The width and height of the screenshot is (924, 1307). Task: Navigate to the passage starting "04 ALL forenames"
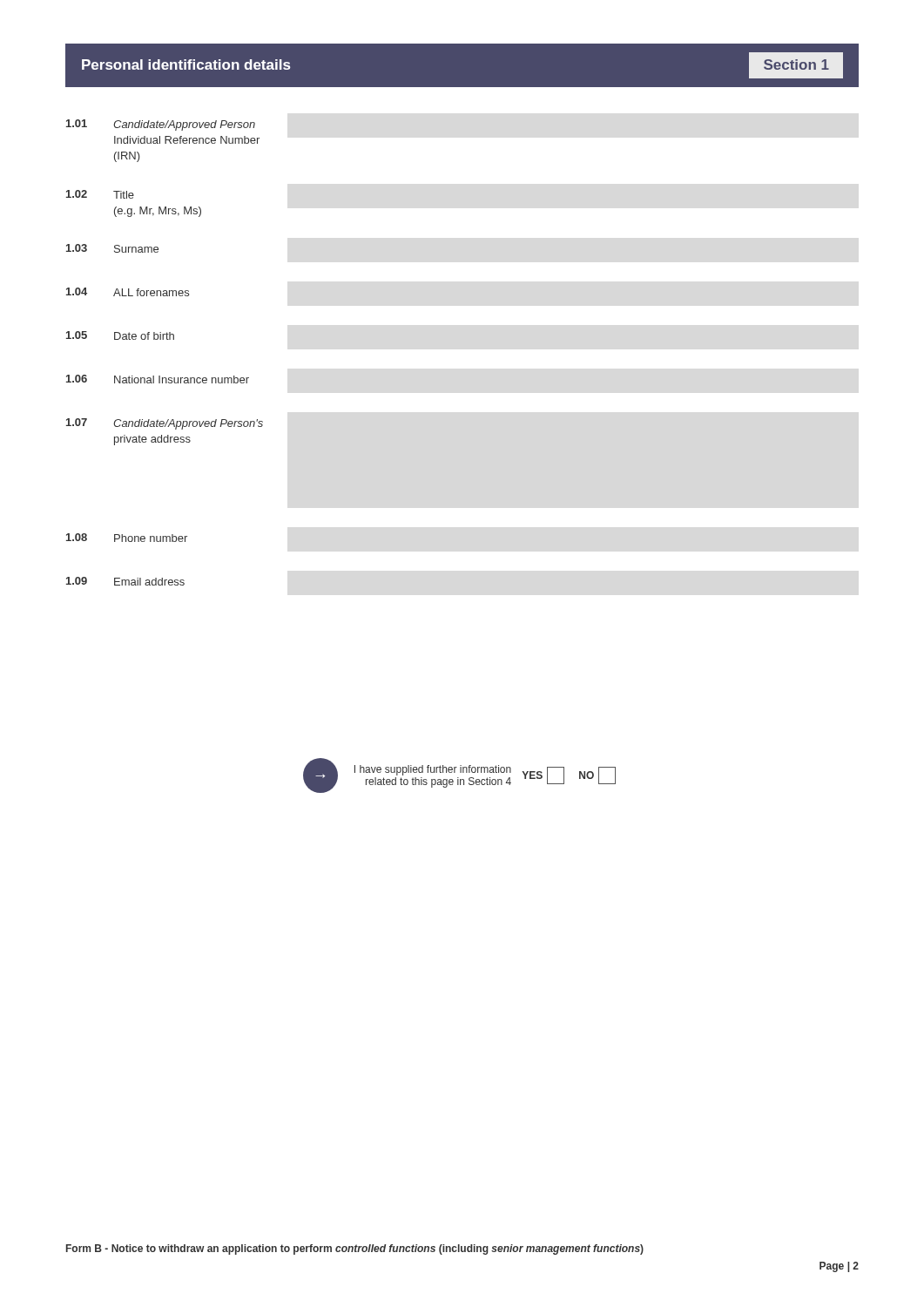pyautogui.click(x=128, y=292)
